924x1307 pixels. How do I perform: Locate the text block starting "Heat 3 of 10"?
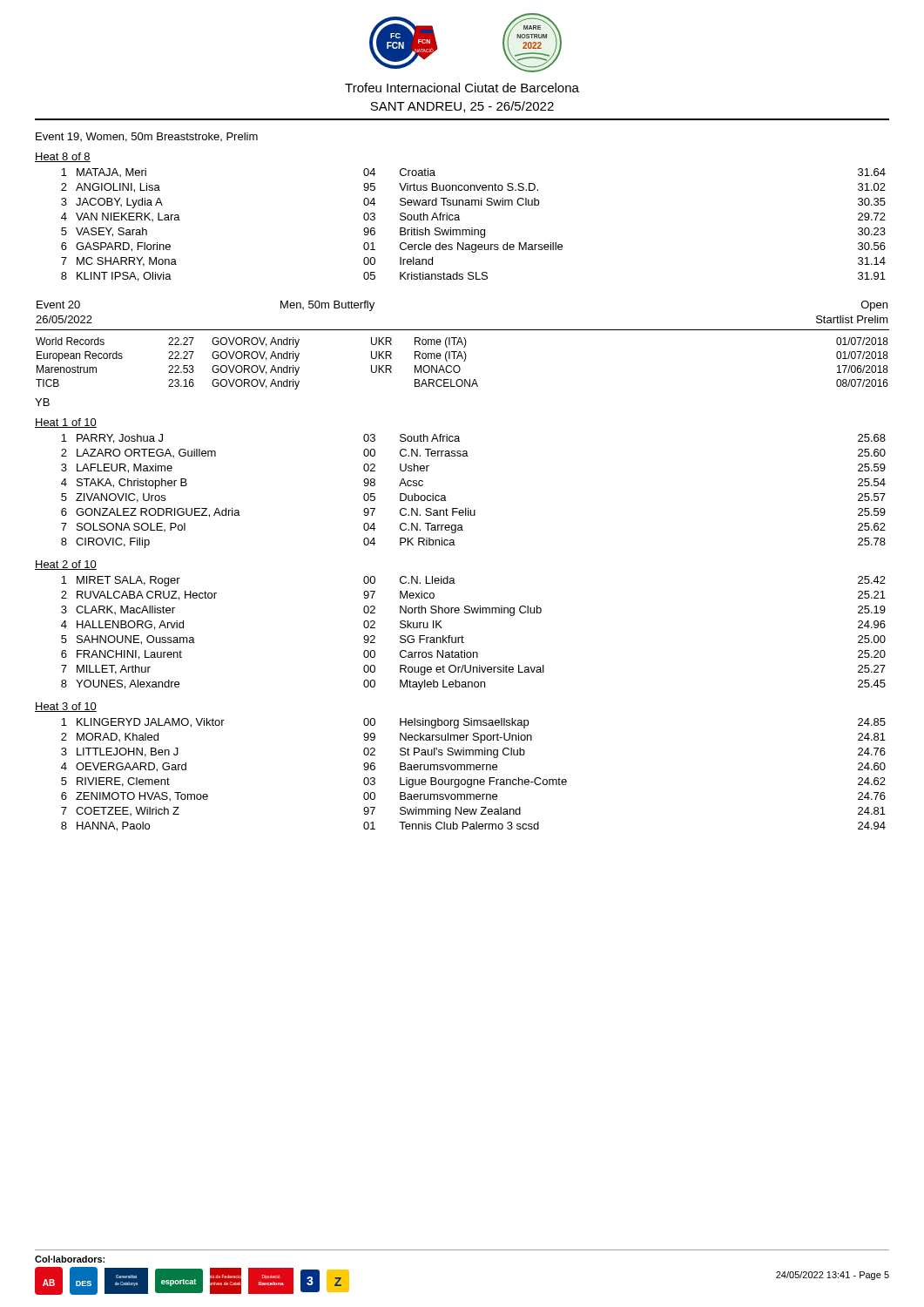coord(66,706)
